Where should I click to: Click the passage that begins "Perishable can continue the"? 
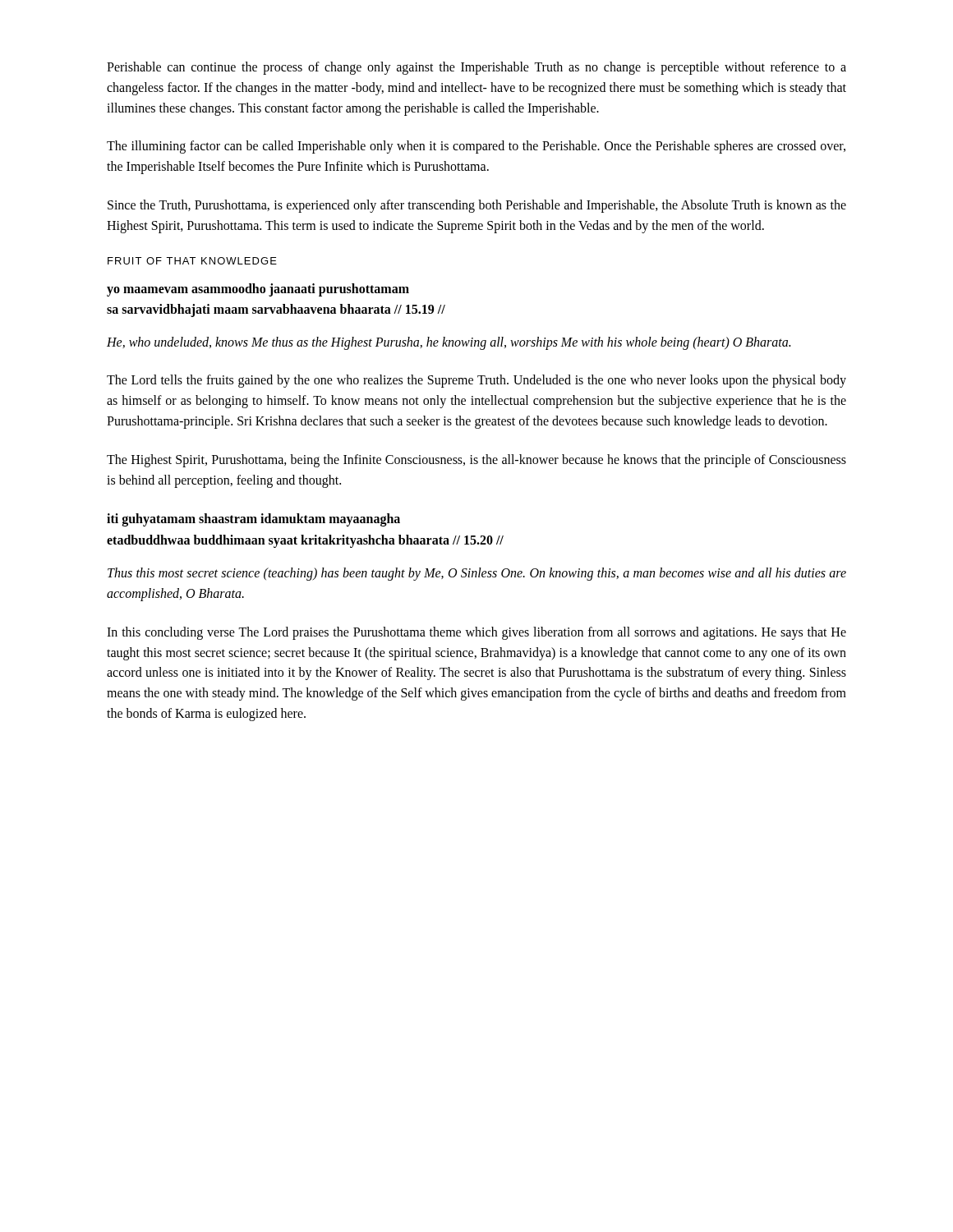tap(476, 87)
